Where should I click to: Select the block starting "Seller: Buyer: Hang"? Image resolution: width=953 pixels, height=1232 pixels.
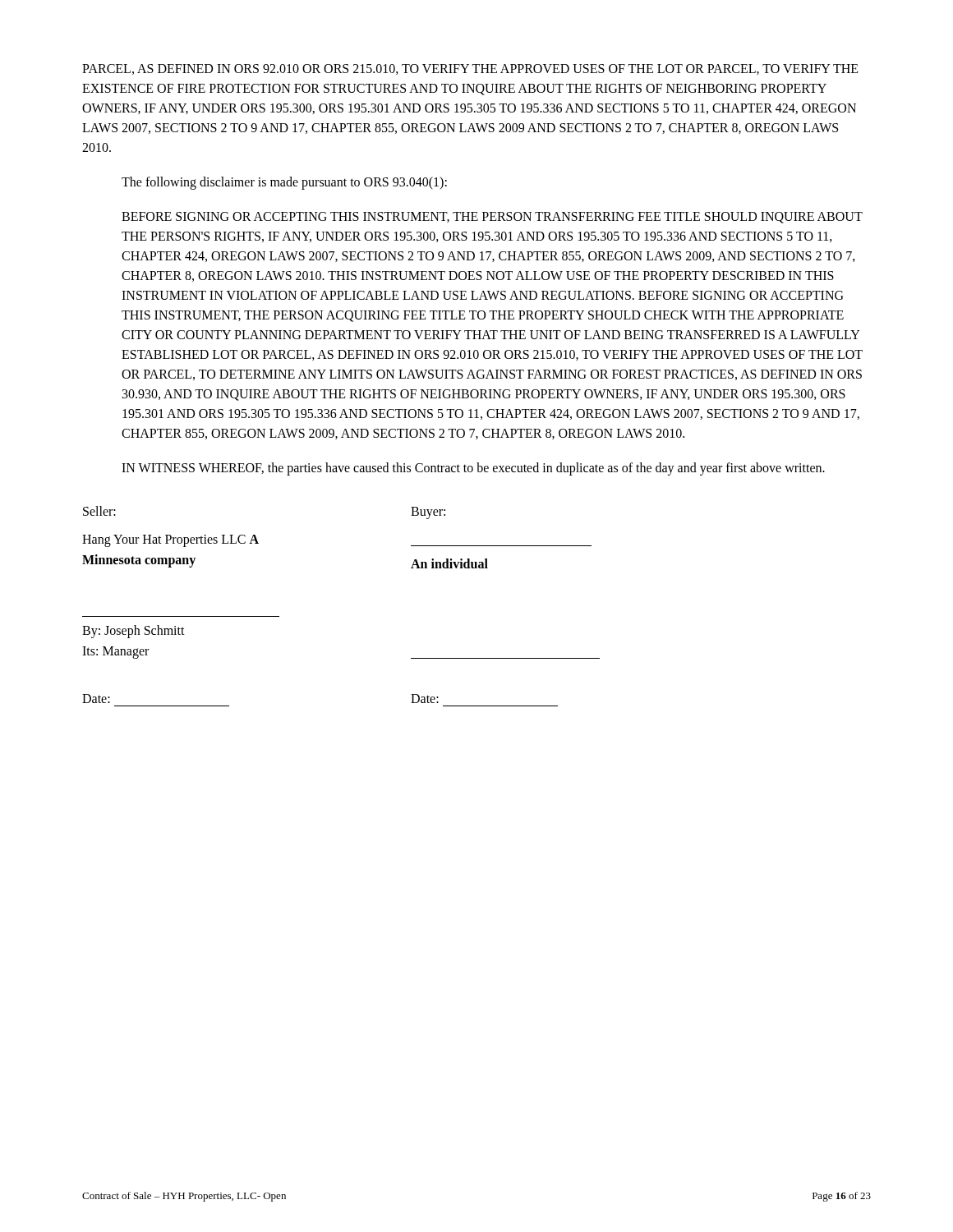[94, 512]
